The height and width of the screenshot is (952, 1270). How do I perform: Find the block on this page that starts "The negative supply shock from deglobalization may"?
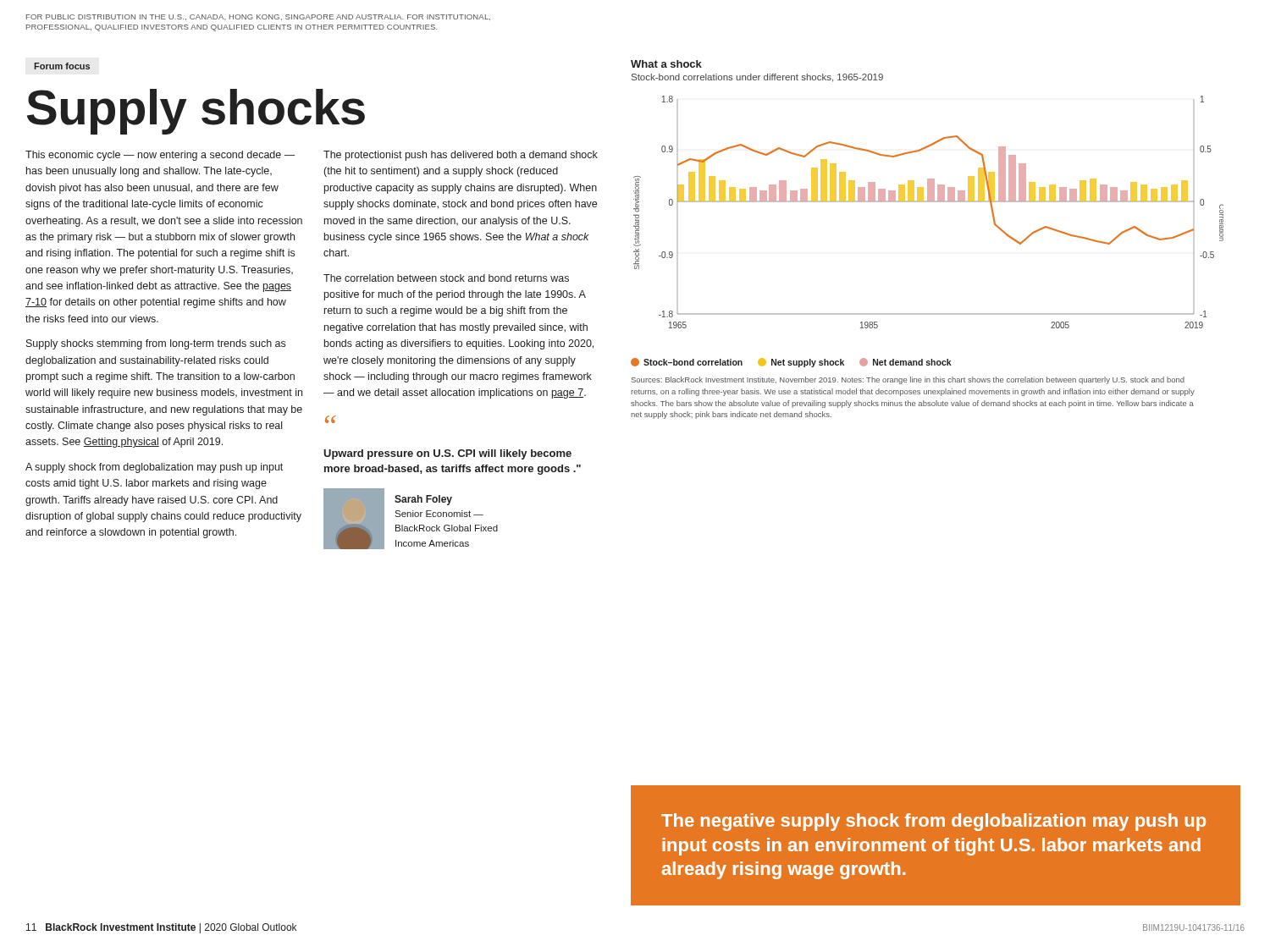[936, 845]
